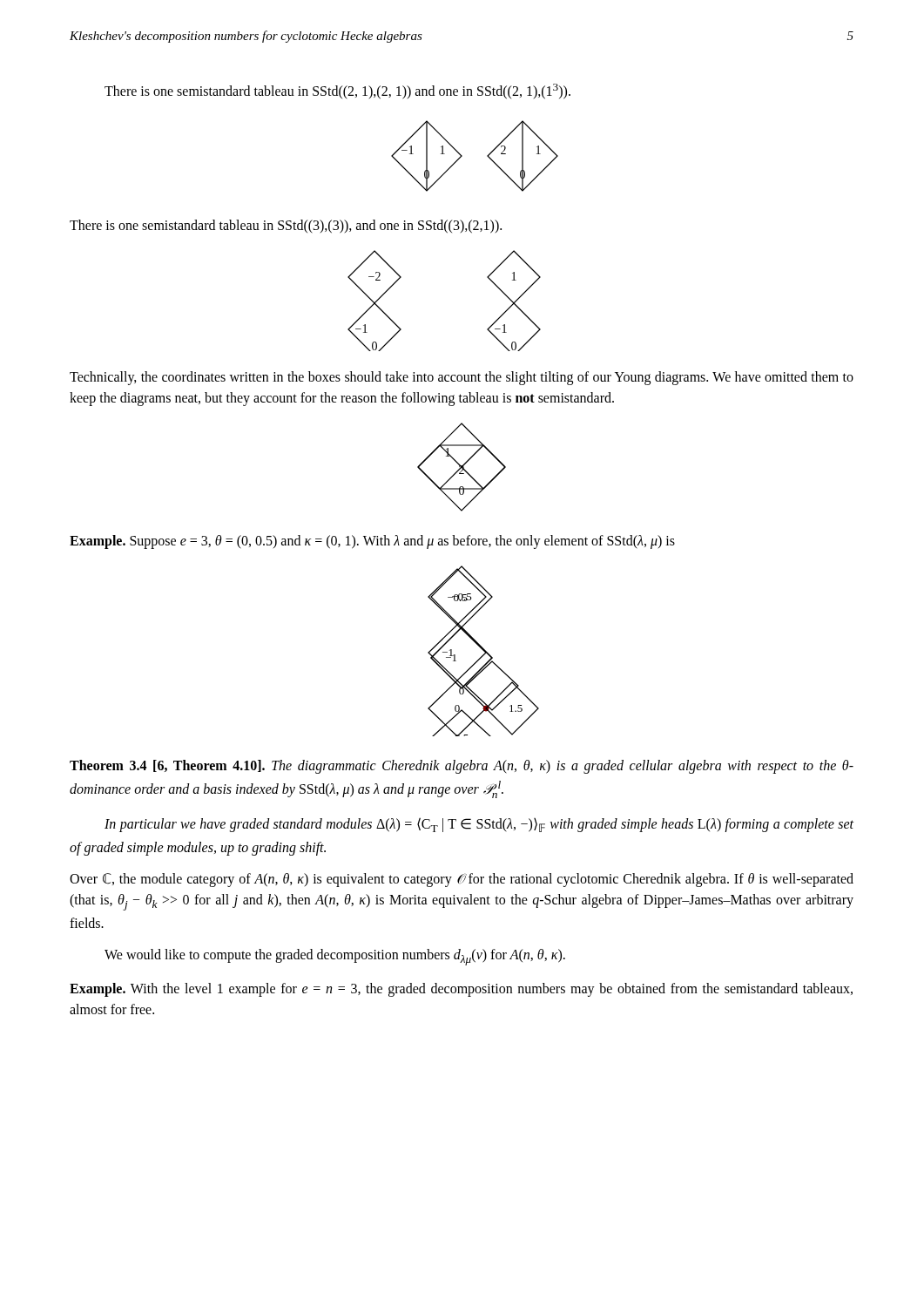Find the block starting "Example. With the level 1 example for e"
The width and height of the screenshot is (924, 1307).
pos(462,1000)
